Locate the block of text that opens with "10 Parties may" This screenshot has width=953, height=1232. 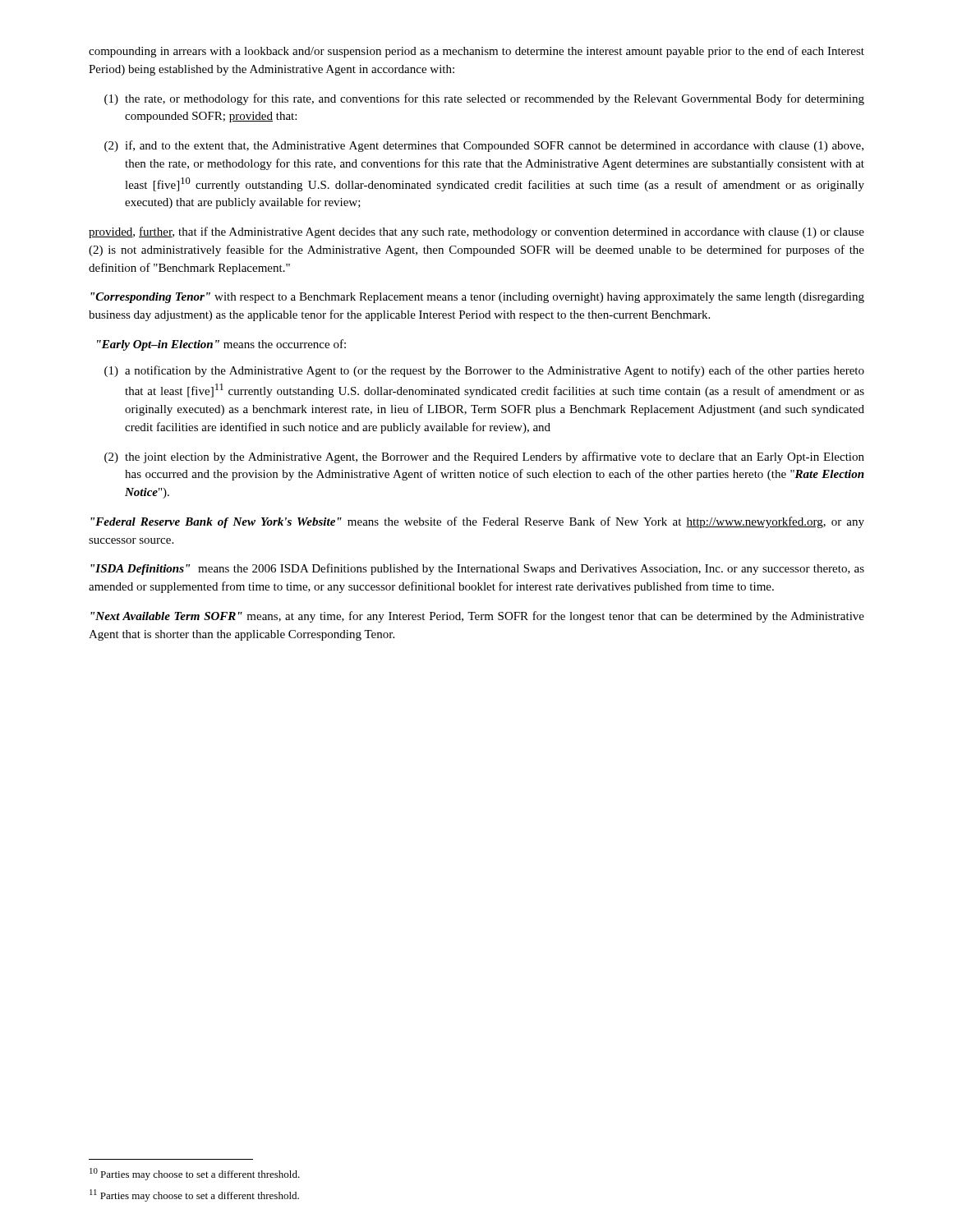click(x=194, y=1173)
